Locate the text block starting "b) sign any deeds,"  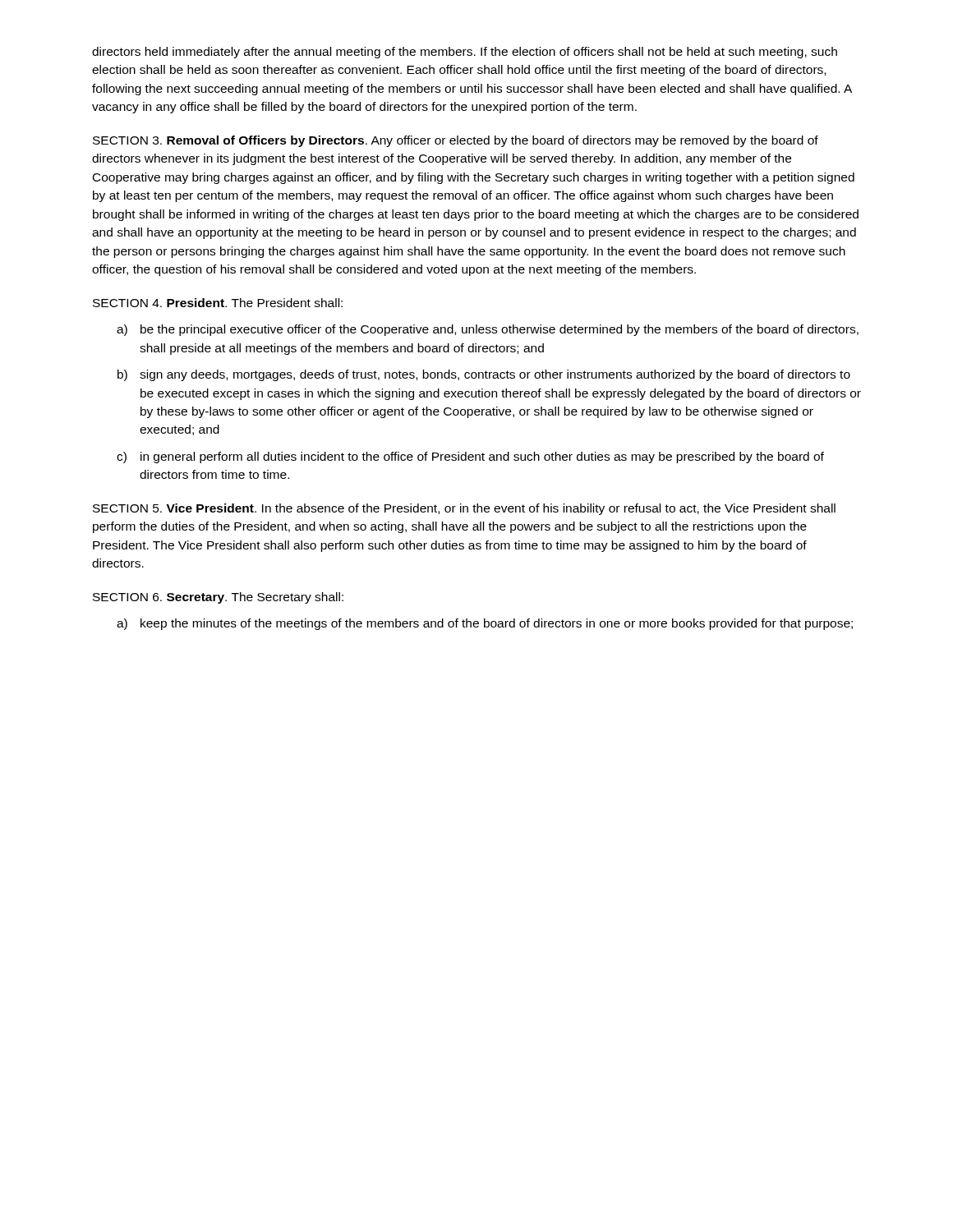[x=489, y=402]
